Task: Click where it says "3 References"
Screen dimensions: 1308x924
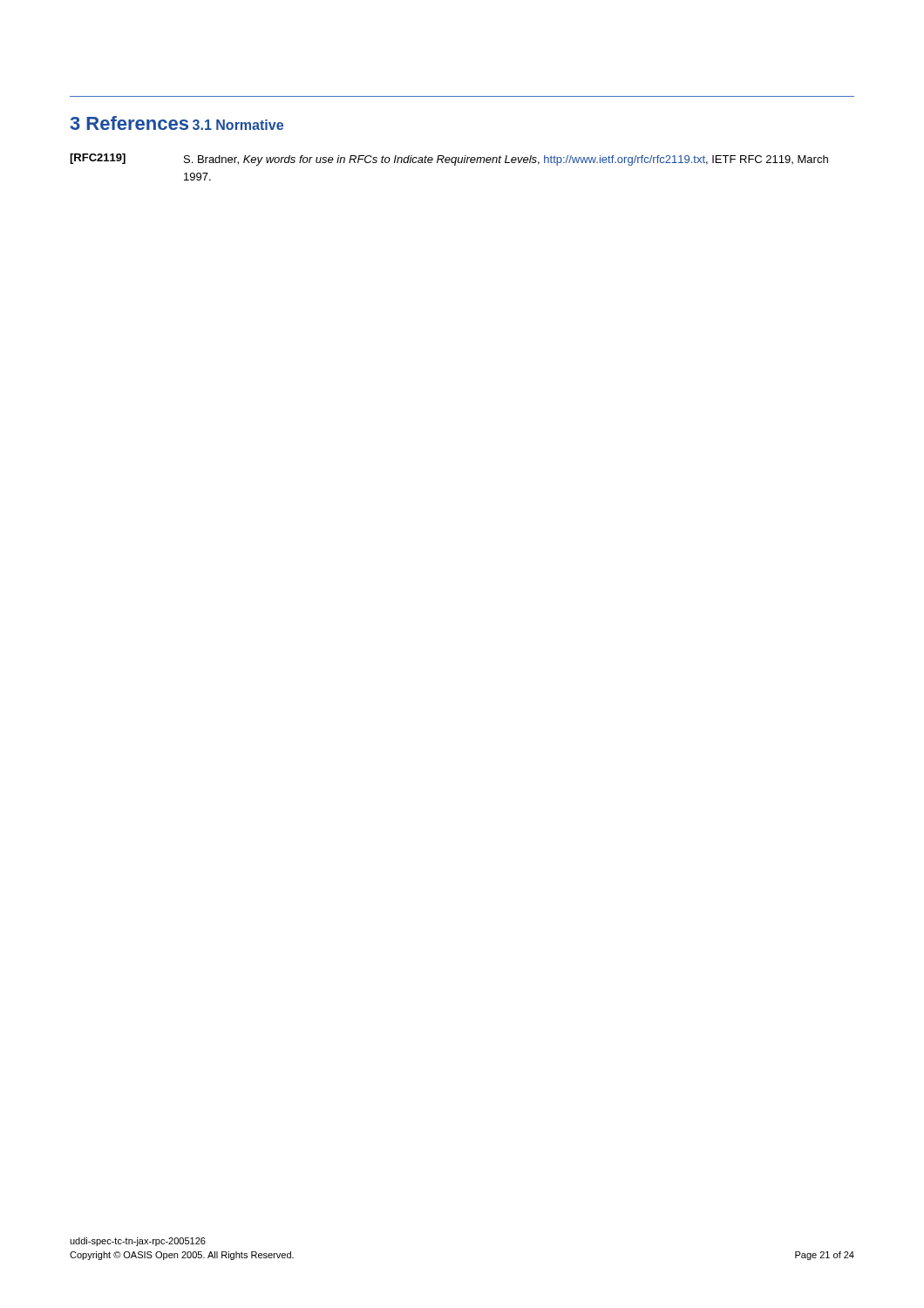Action: point(129,124)
